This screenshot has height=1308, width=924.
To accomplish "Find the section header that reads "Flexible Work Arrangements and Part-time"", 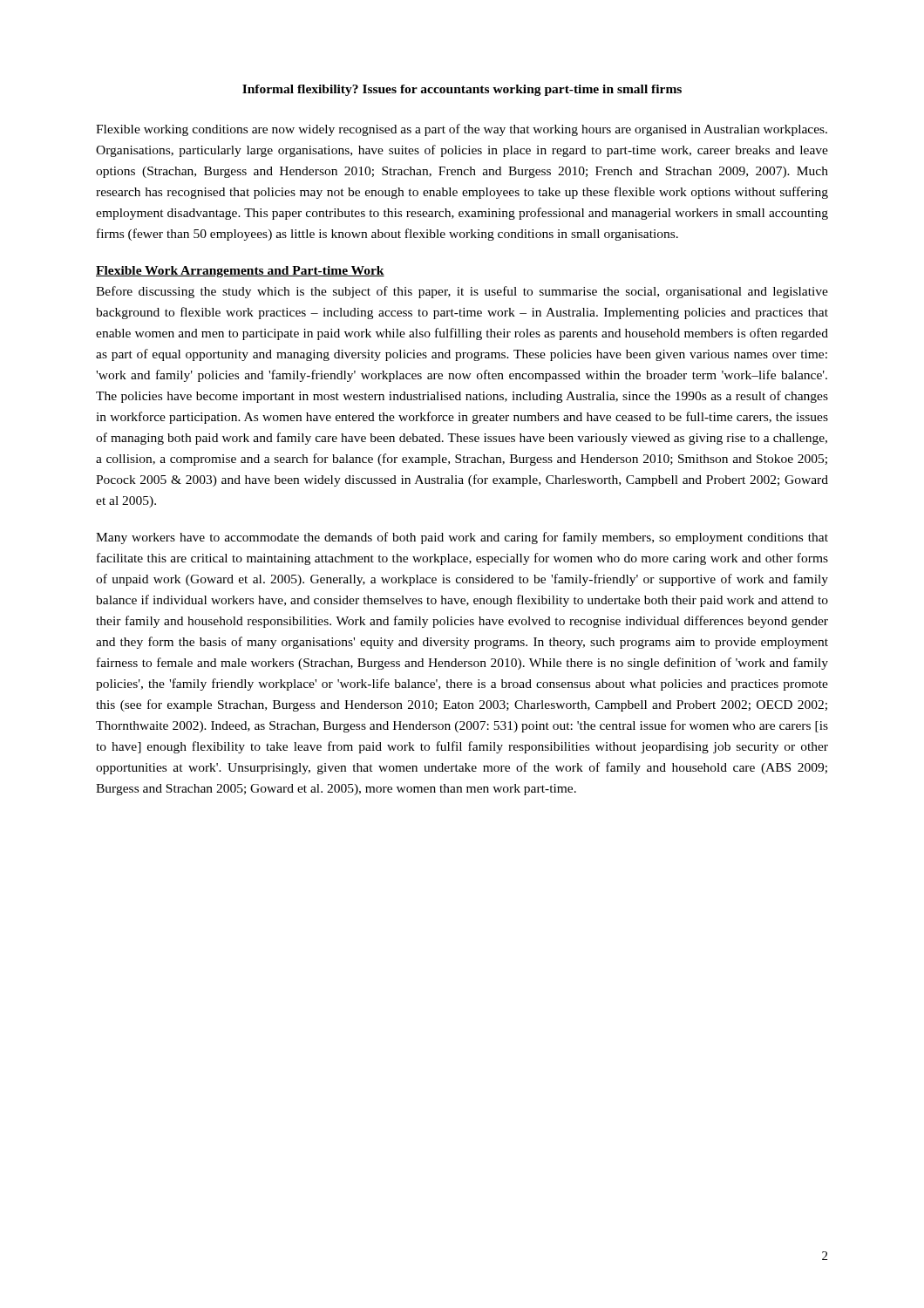I will point(240,270).
